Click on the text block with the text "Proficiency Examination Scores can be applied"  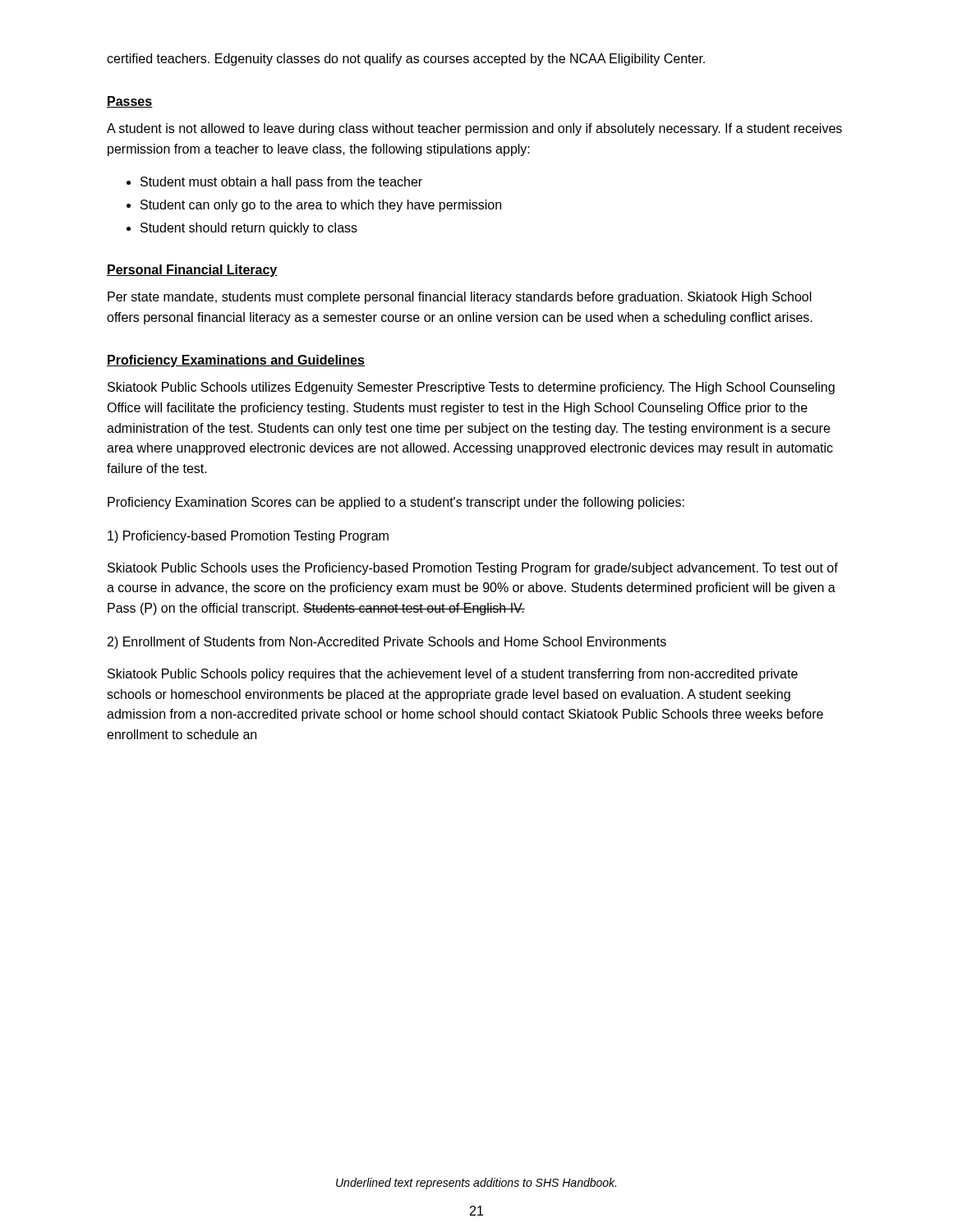(396, 502)
